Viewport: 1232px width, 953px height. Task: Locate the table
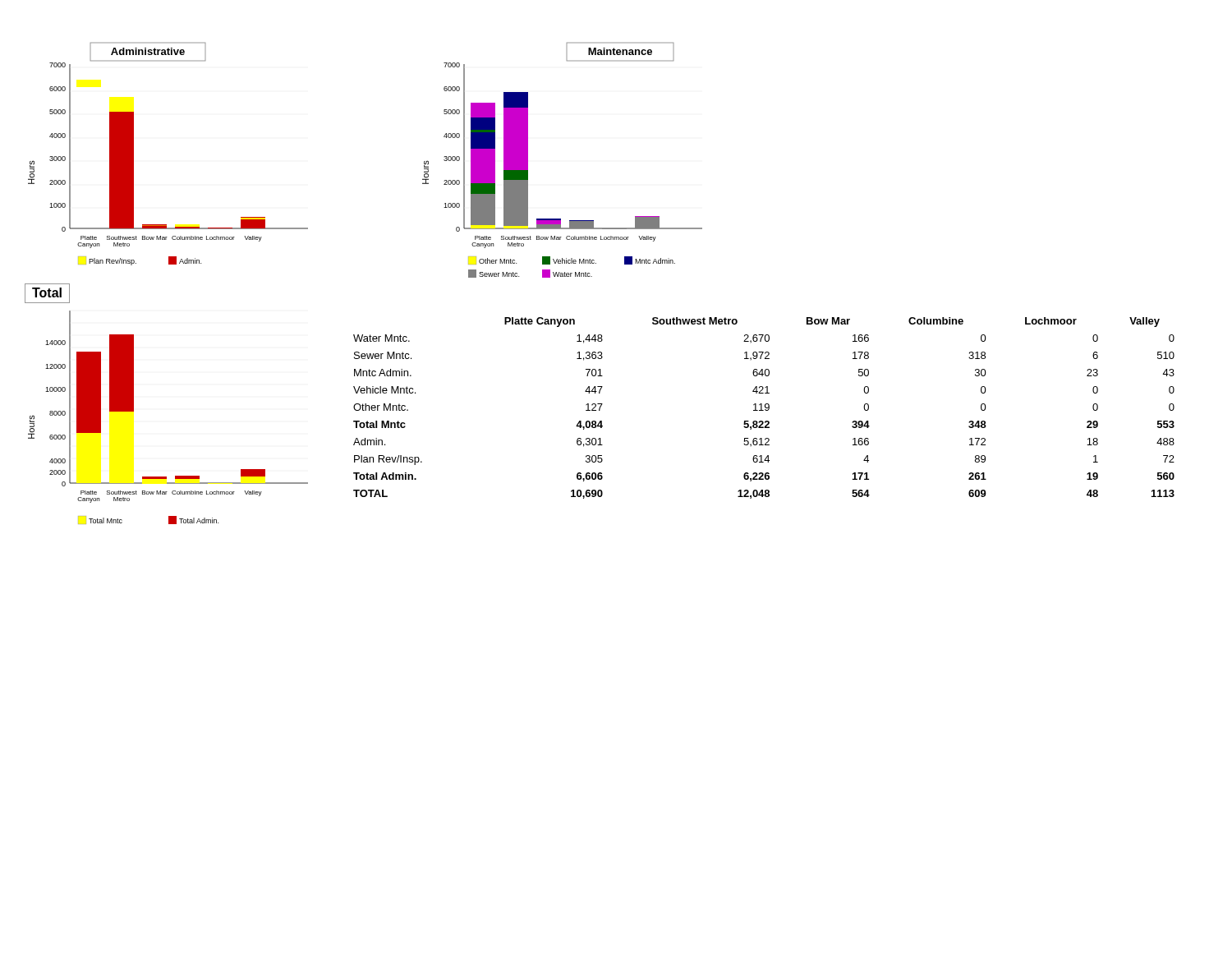(x=764, y=407)
